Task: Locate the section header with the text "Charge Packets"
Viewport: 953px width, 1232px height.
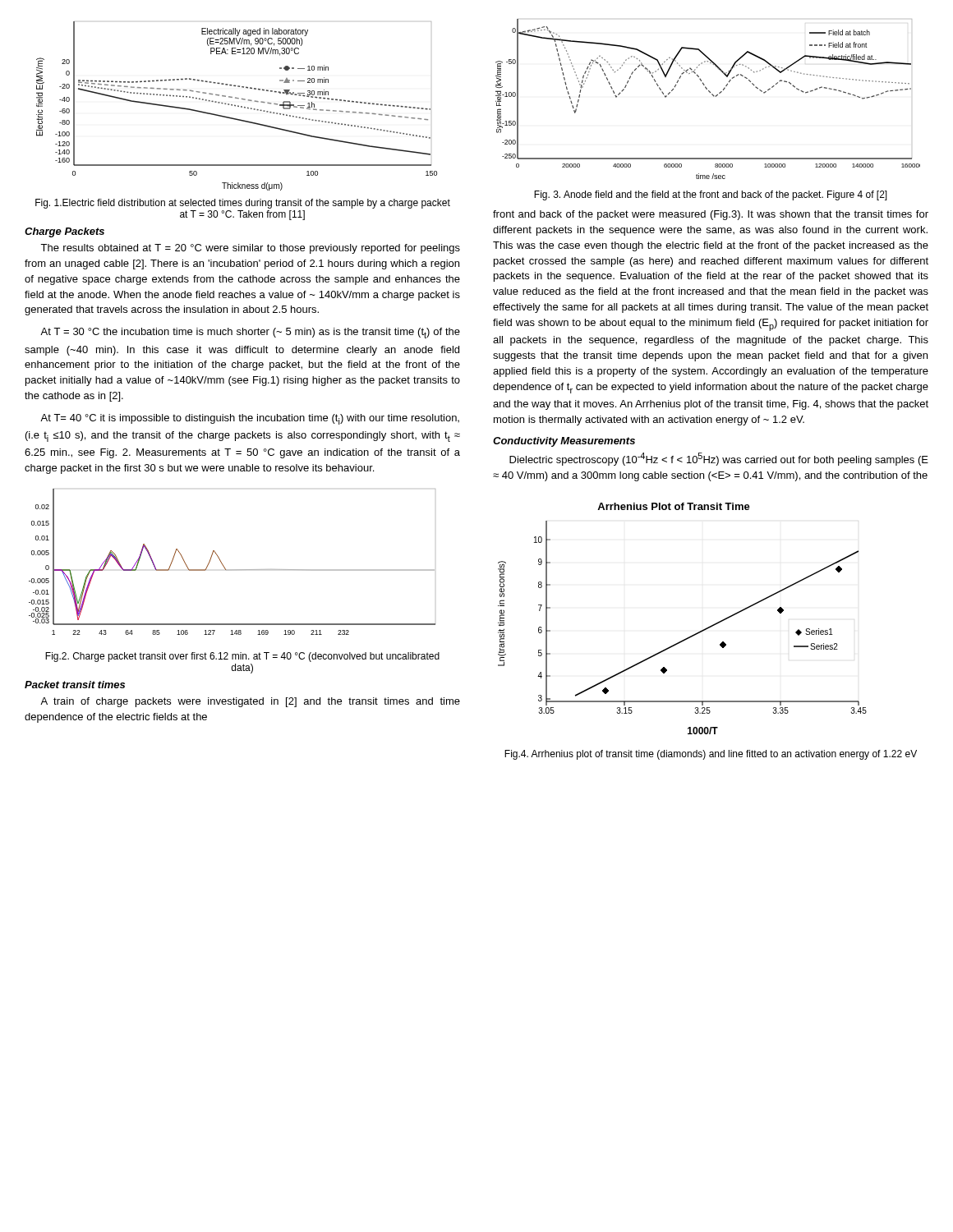Action: [x=65, y=231]
